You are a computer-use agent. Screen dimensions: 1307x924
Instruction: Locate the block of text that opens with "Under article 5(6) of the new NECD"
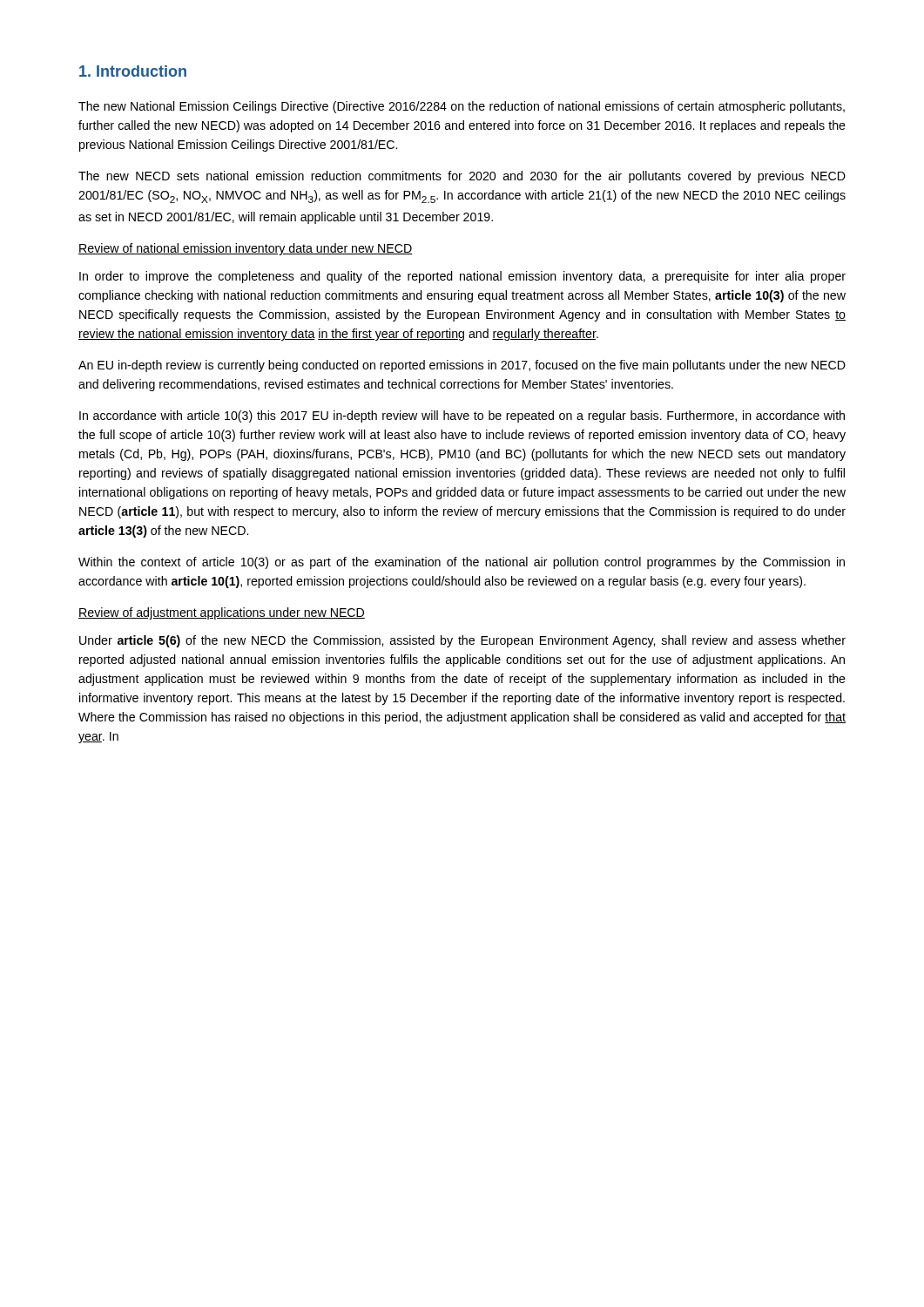(462, 689)
